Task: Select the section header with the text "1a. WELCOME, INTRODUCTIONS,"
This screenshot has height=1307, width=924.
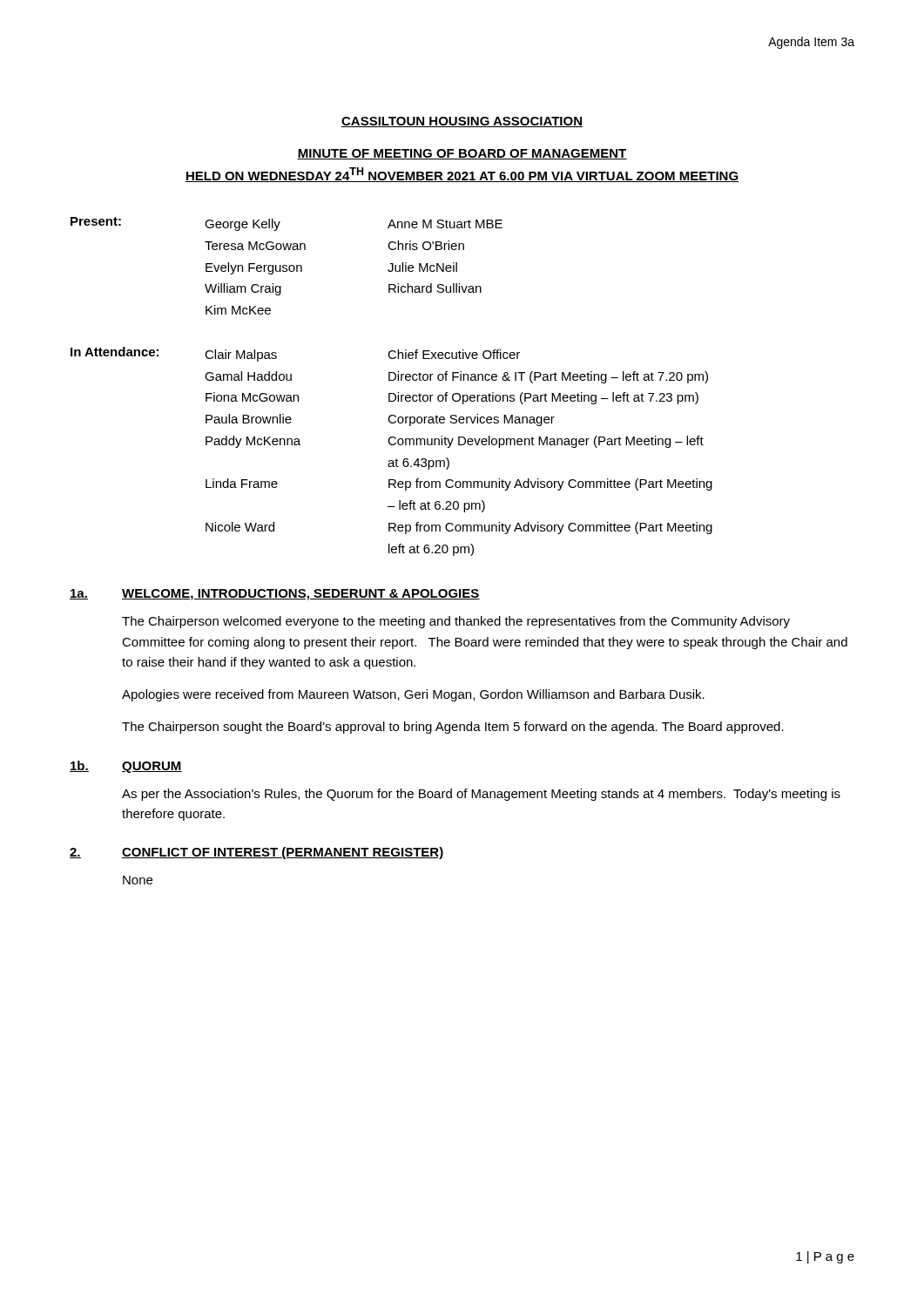Action: [x=274, y=593]
